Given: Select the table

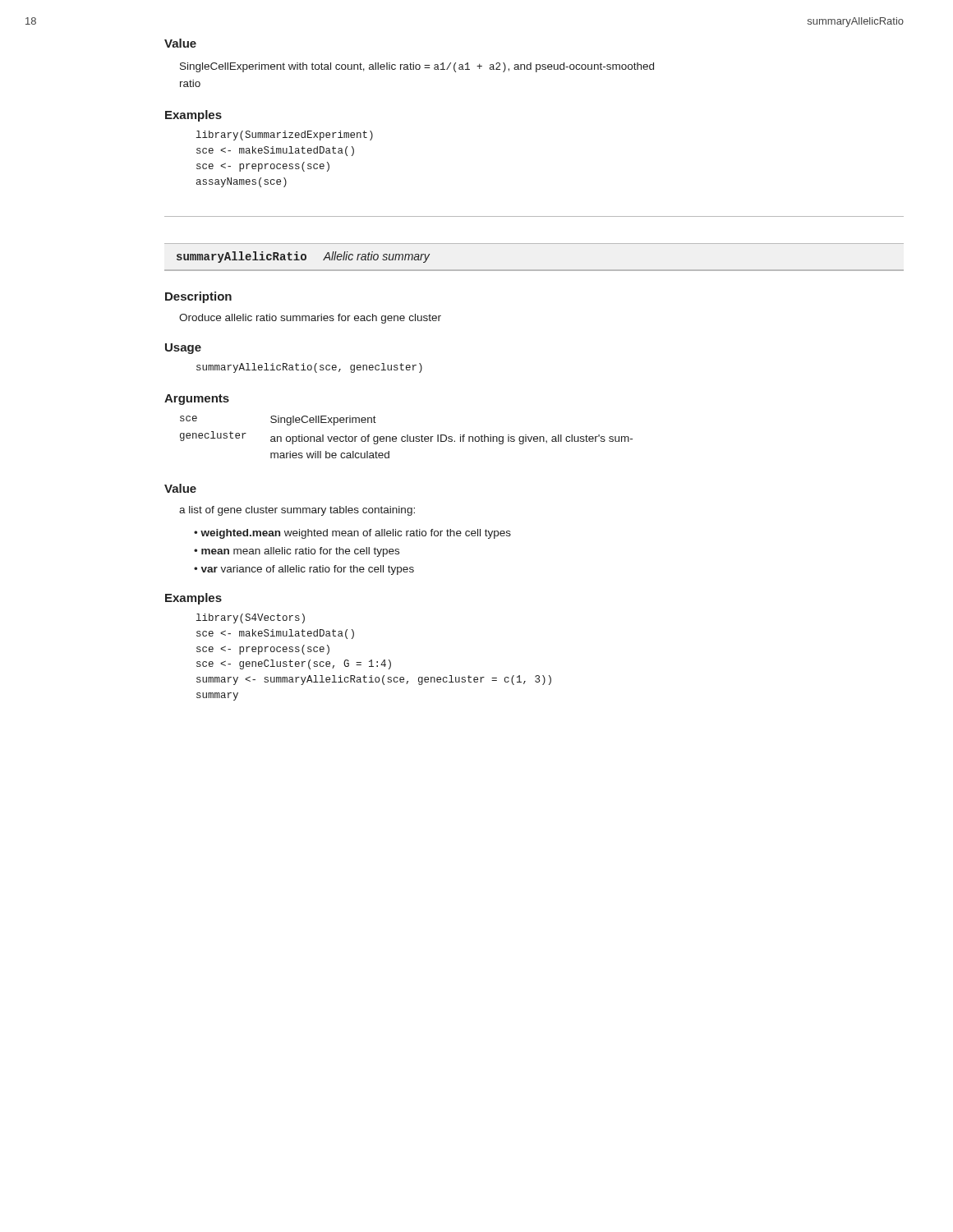Looking at the screenshot, I should (541, 439).
